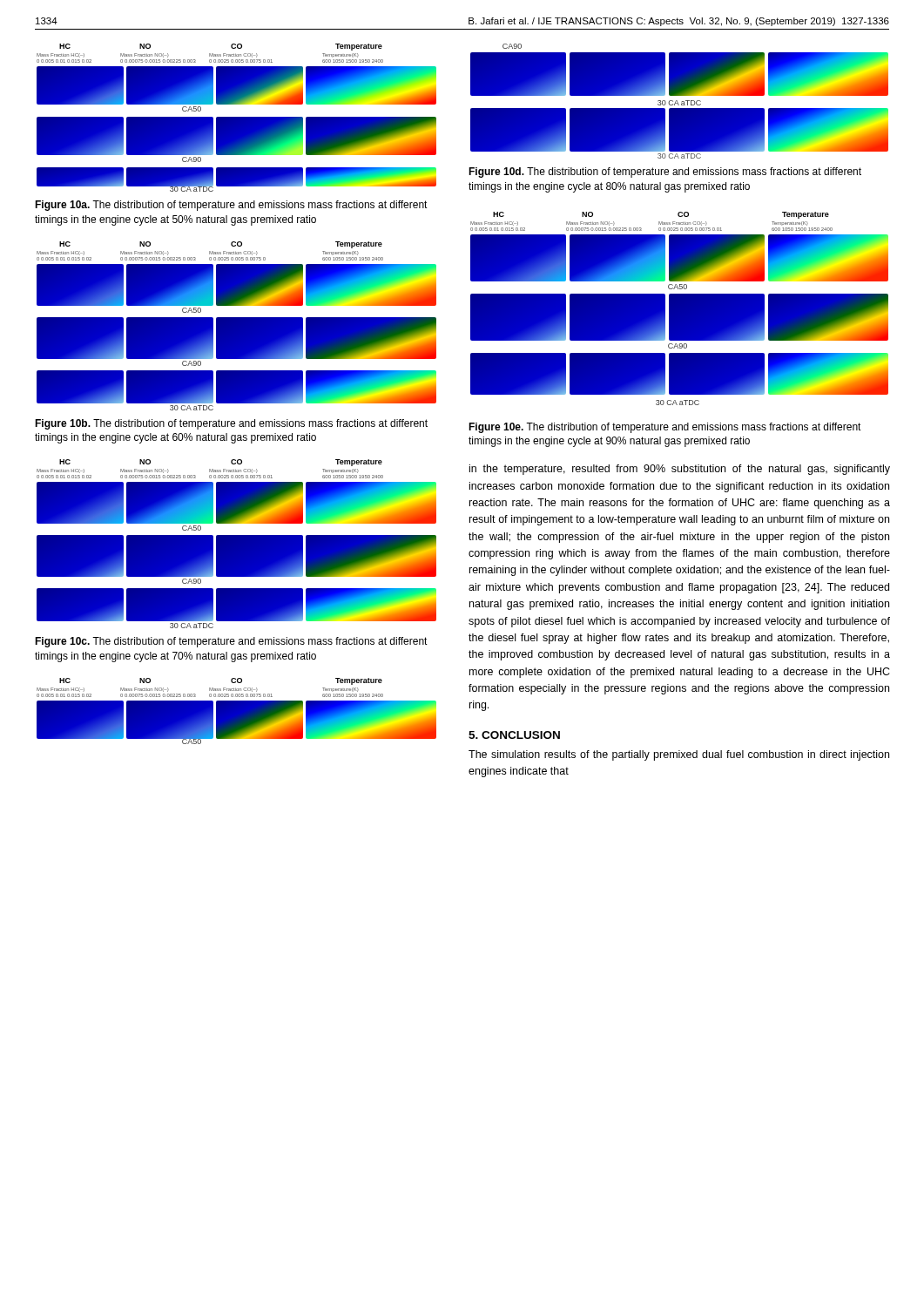
Task: Find the caption with the text "Figure 10c. The distribution of temperature"
Action: (x=231, y=649)
